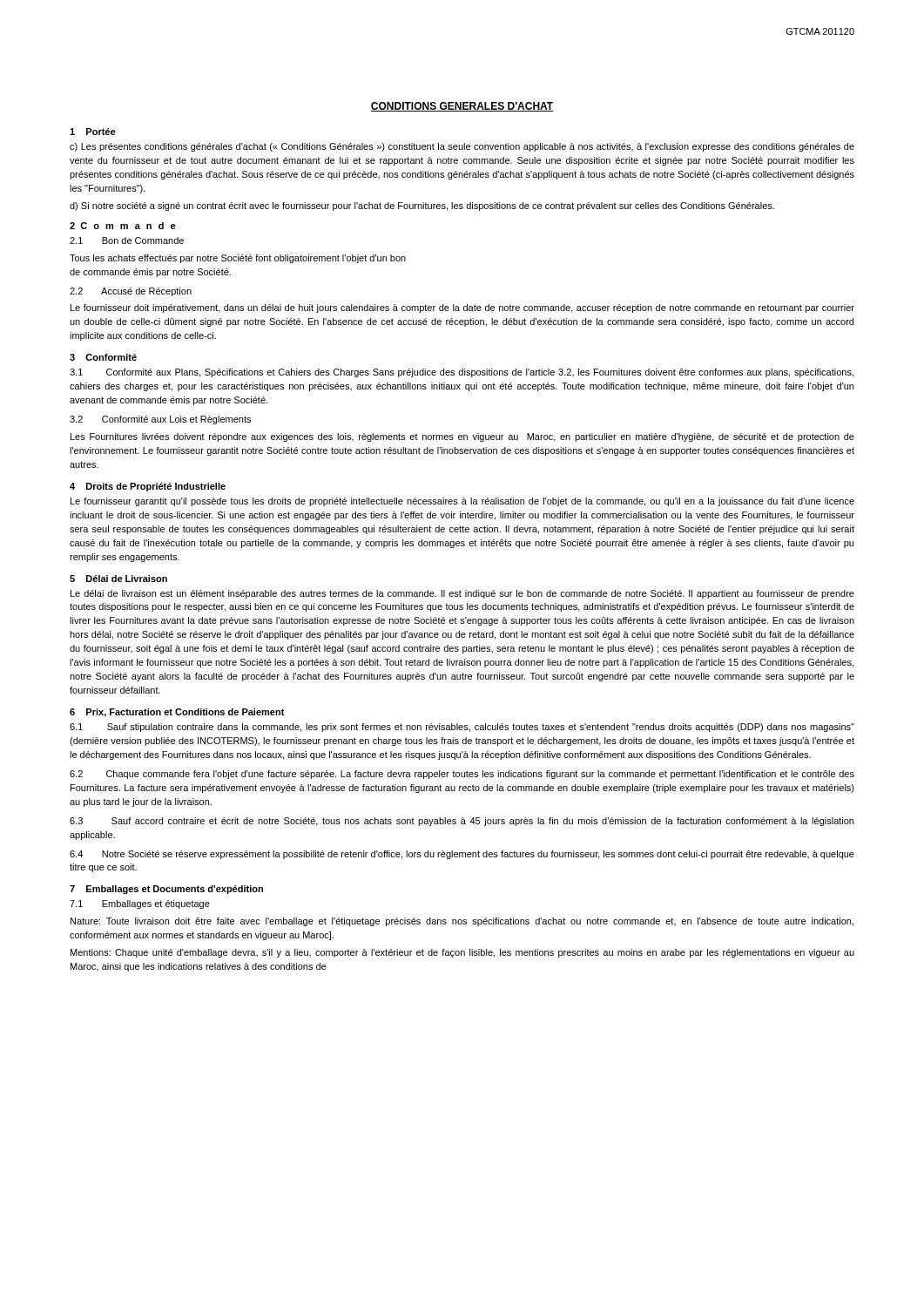Locate the block of text that opens with "1 Conformité aux Plans, Spécifications"
The height and width of the screenshot is (1307, 924).
click(462, 386)
